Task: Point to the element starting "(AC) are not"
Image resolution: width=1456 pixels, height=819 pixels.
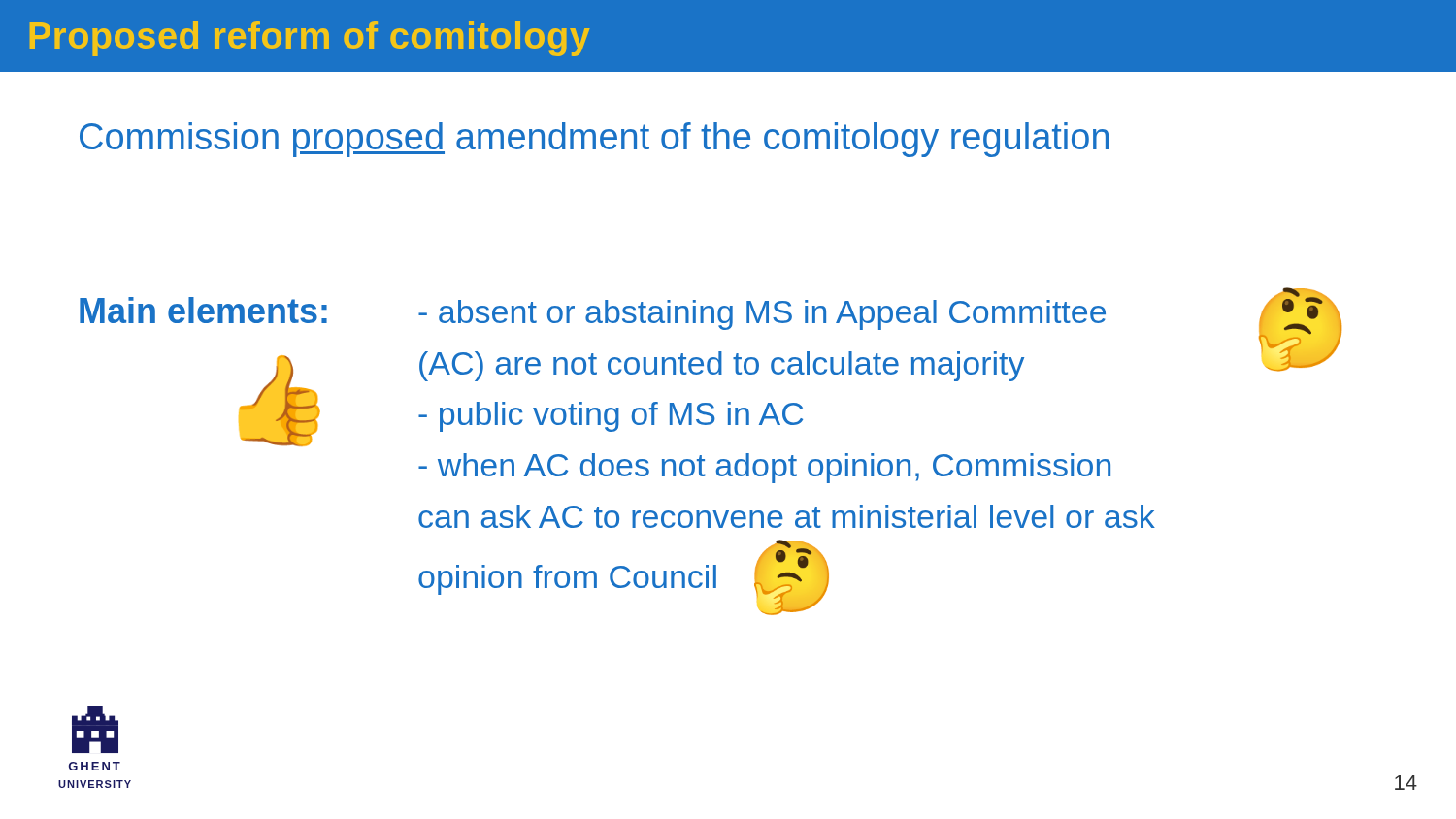Action: click(721, 363)
